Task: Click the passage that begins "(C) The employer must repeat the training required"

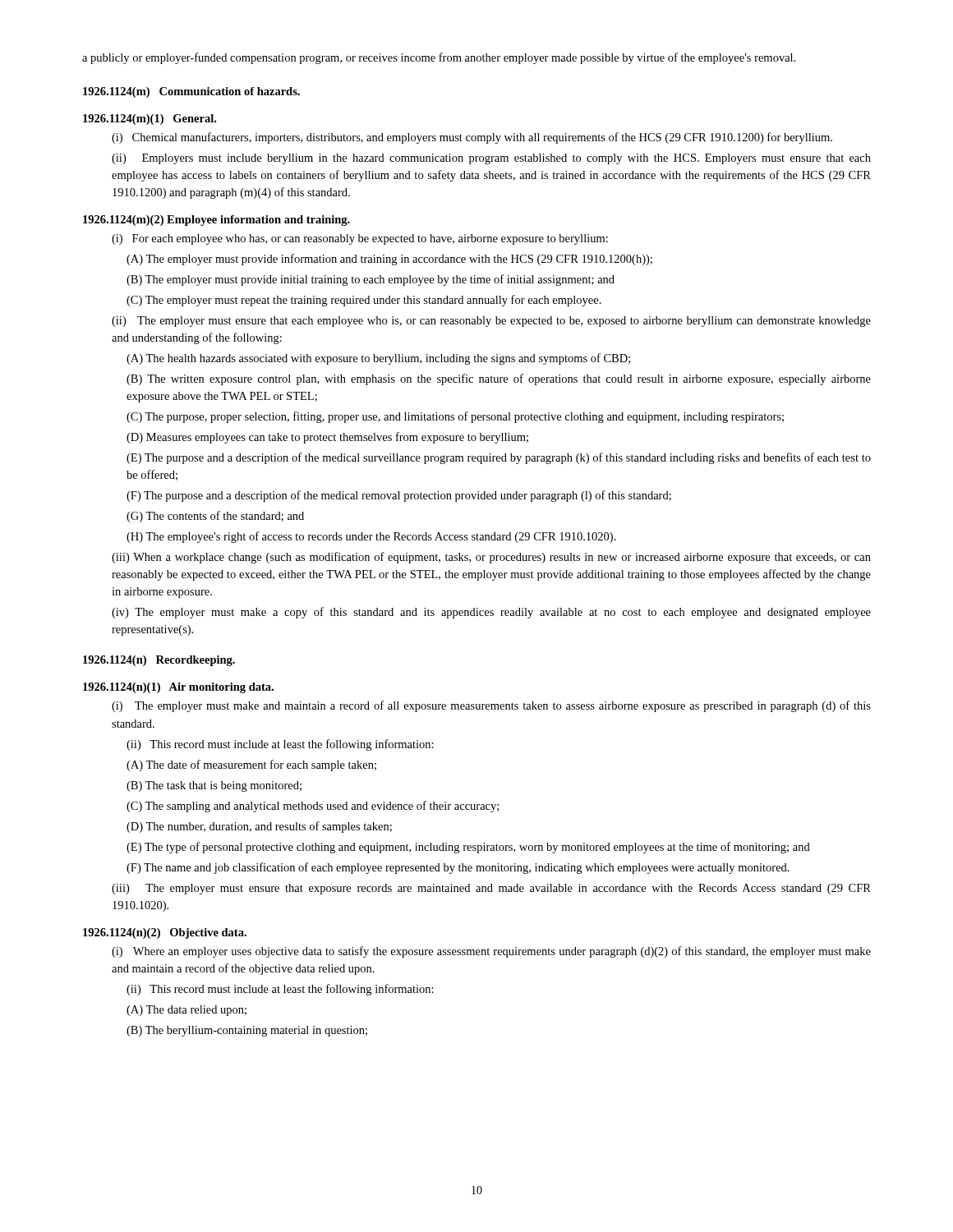Action: [499, 300]
